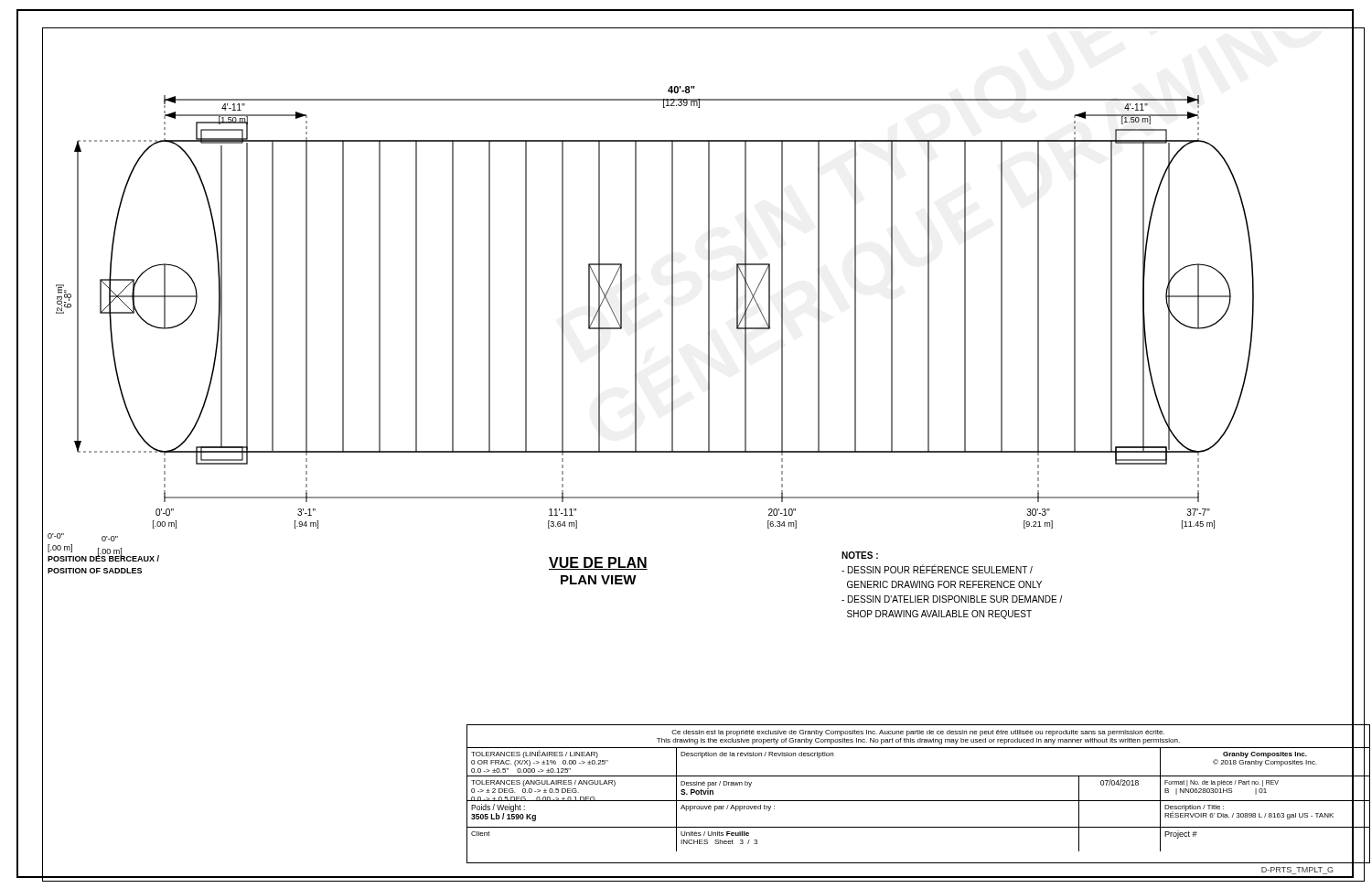The width and height of the screenshot is (1372, 888).
Task: Locate the engineering diagram
Action: click(x=704, y=365)
